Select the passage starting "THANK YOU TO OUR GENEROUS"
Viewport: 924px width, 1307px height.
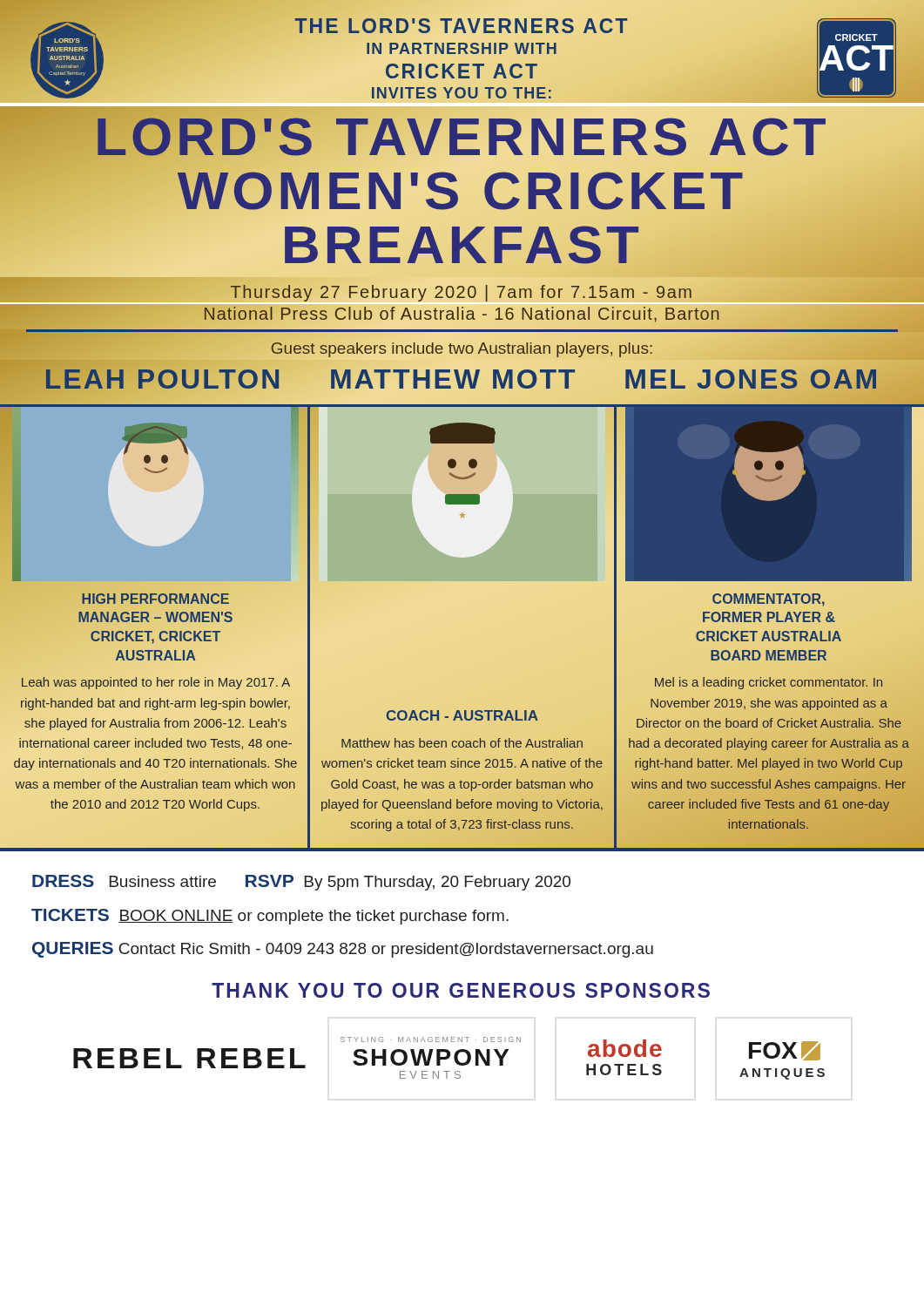click(x=462, y=991)
